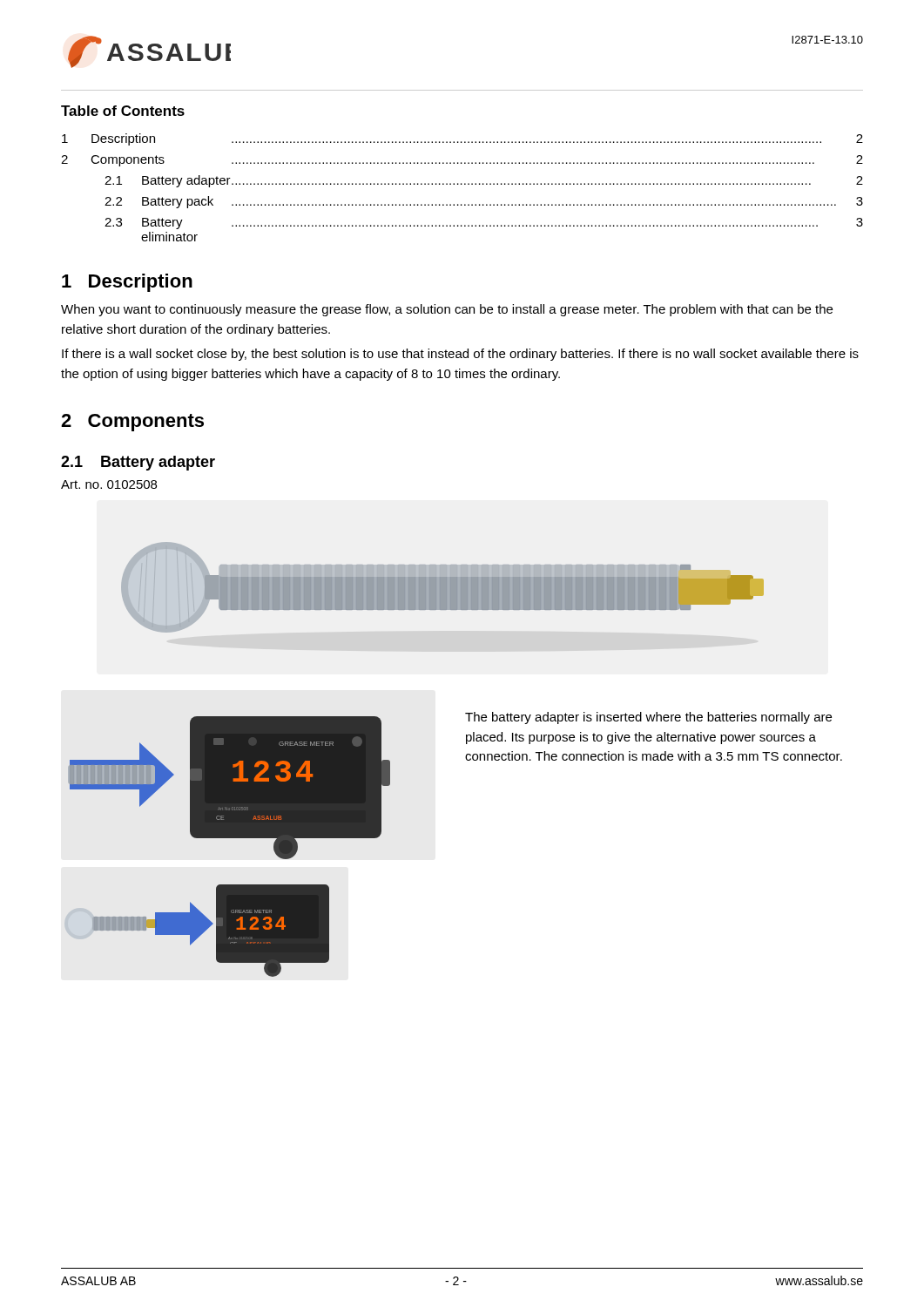Locate the list item that says "2 Components"

(462, 160)
